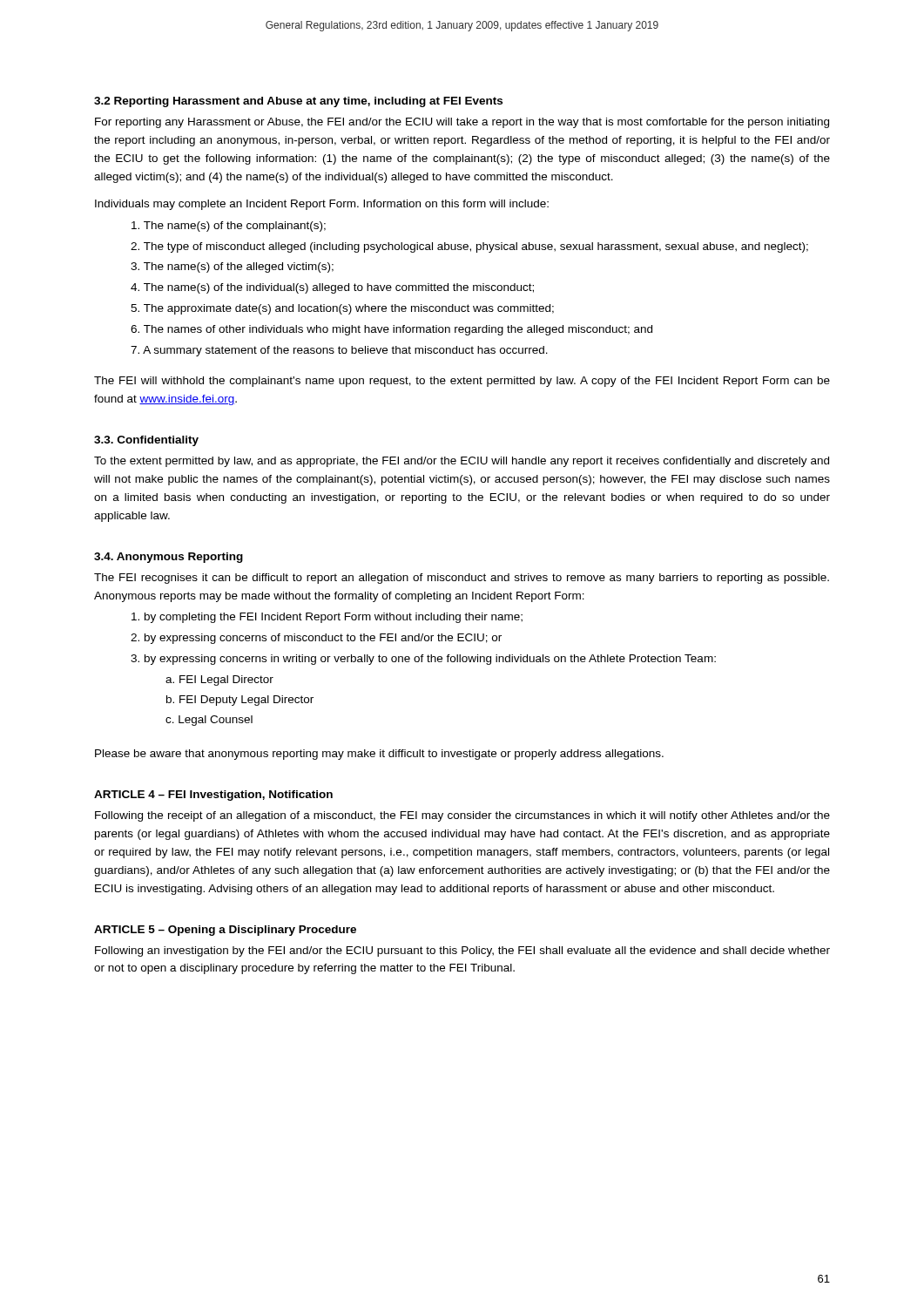Viewport: 924px width, 1307px height.
Task: Select the text block starting "The FEI will withhold the complainant's"
Action: click(462, 389)
